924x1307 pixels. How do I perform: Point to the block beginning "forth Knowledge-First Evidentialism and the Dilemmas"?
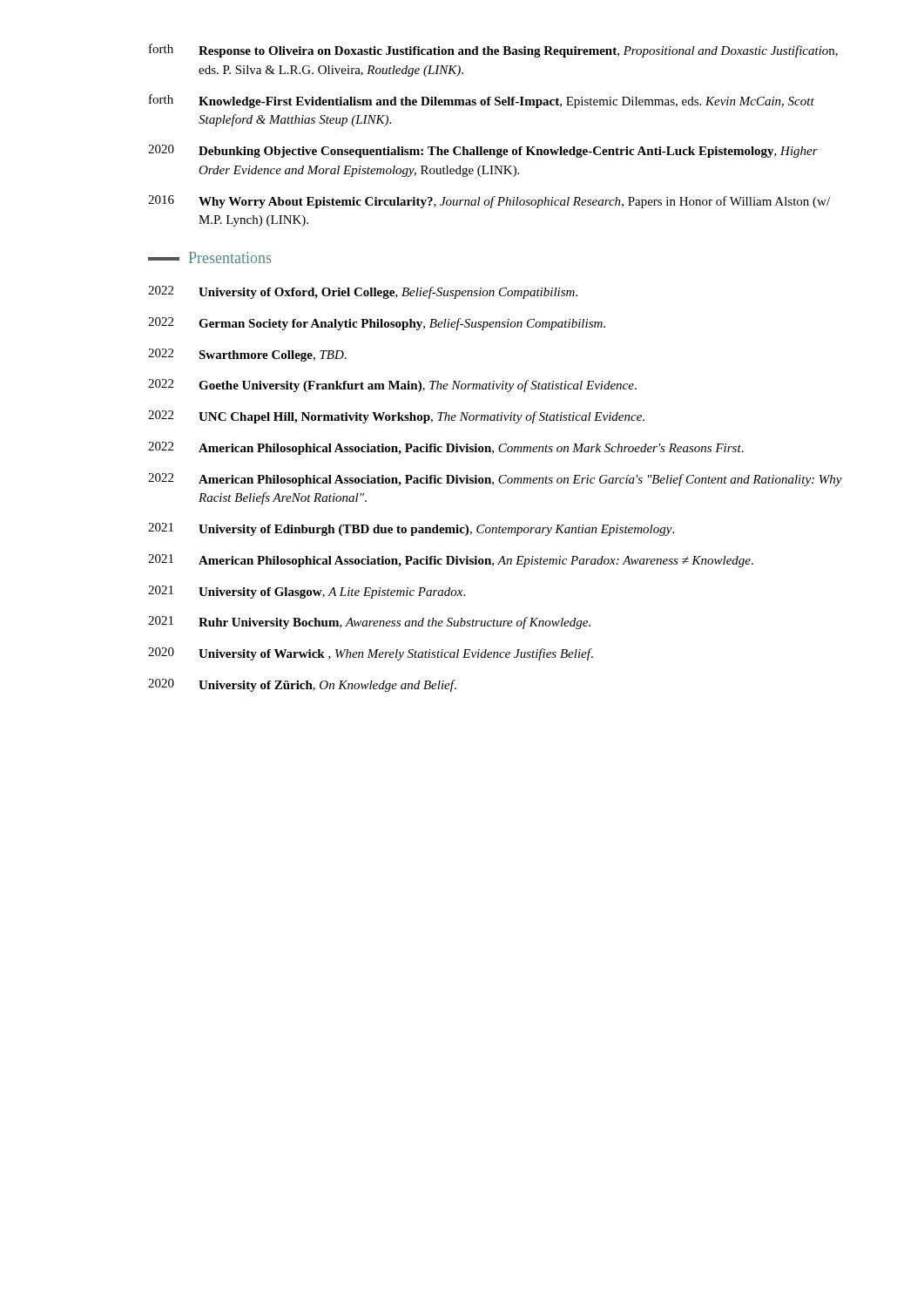pyautogui.click(x=496, y=111)
